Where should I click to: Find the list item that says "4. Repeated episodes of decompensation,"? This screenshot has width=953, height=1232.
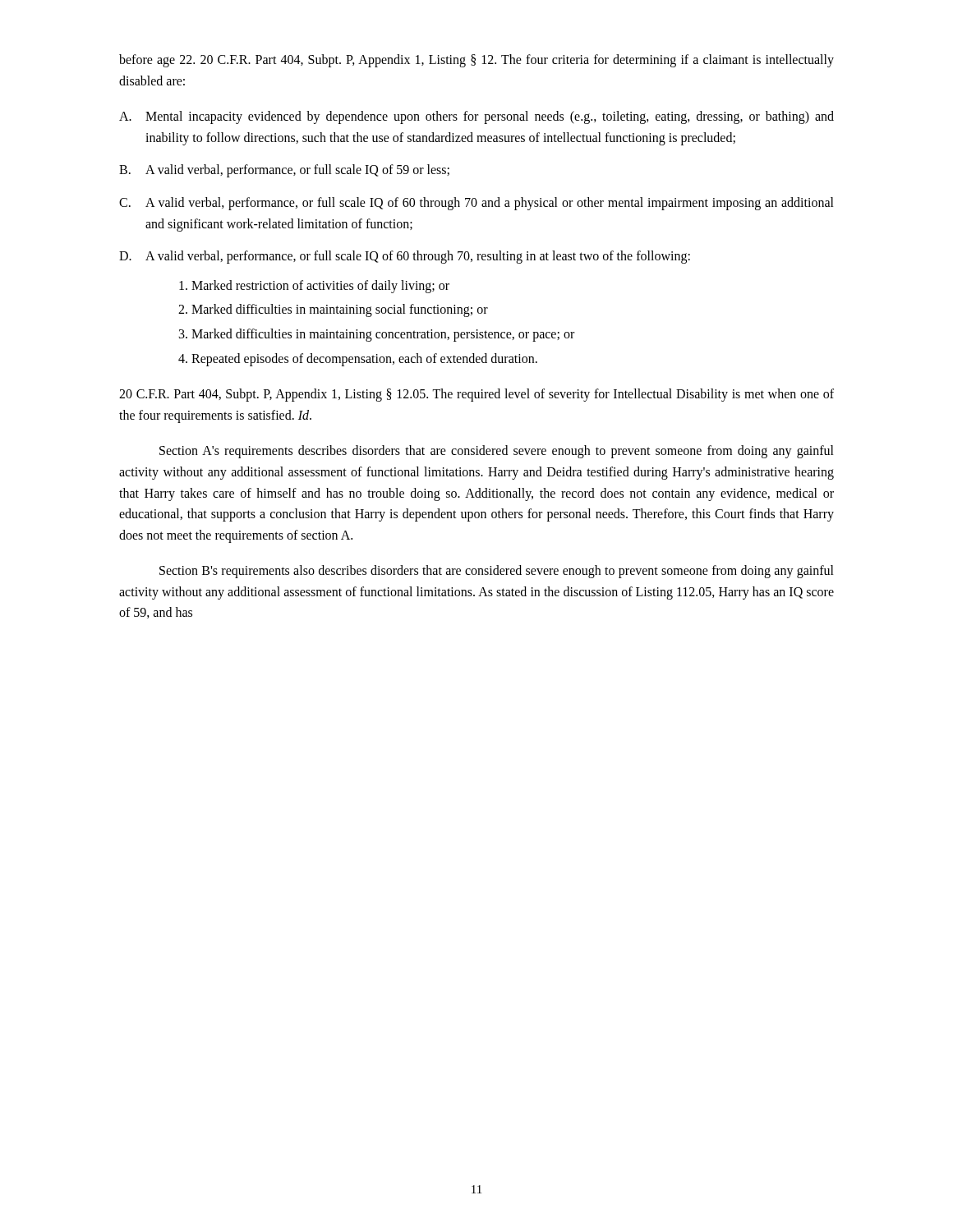(358, 358)
